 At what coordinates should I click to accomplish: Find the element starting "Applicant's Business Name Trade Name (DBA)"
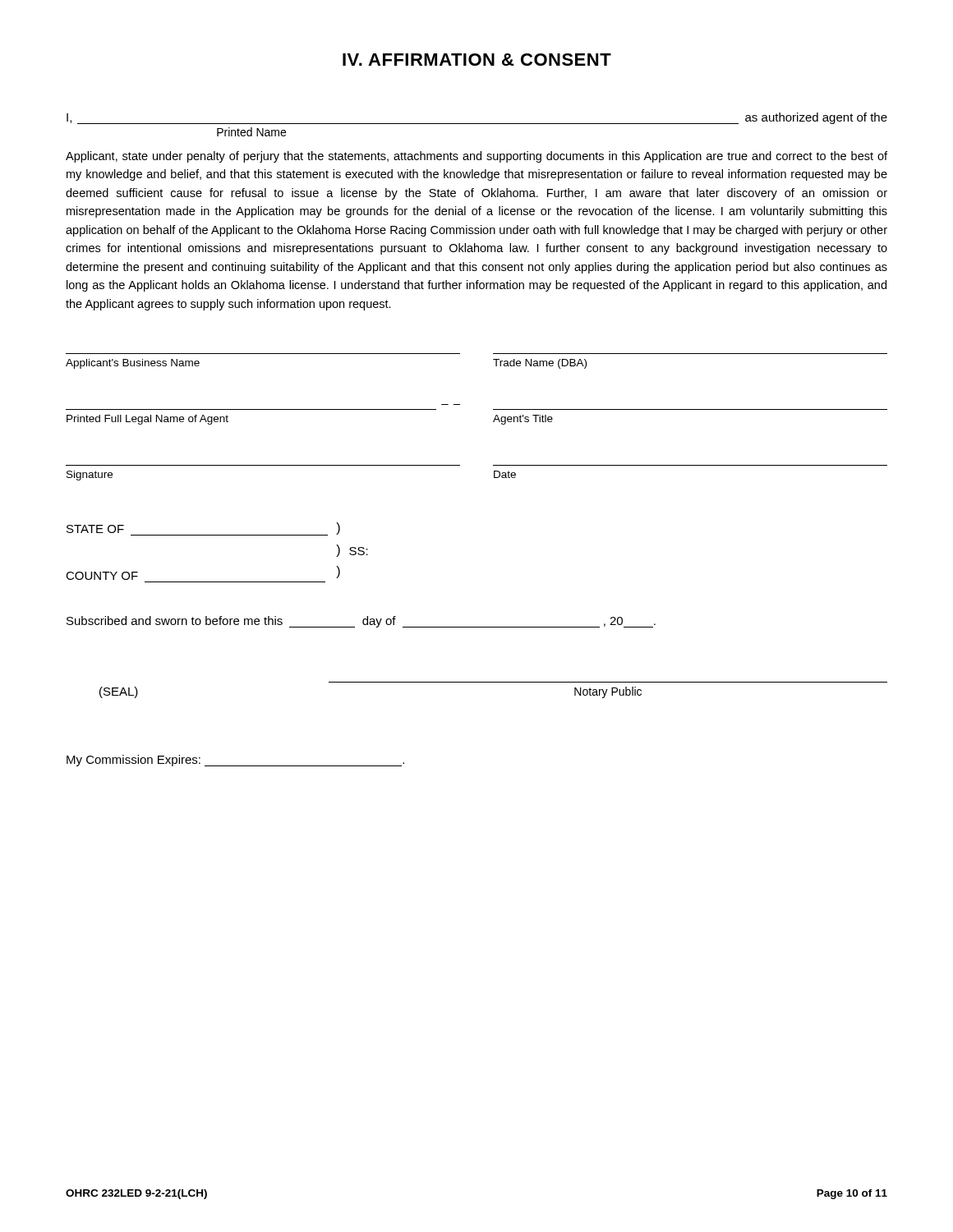tap(131, 363)
